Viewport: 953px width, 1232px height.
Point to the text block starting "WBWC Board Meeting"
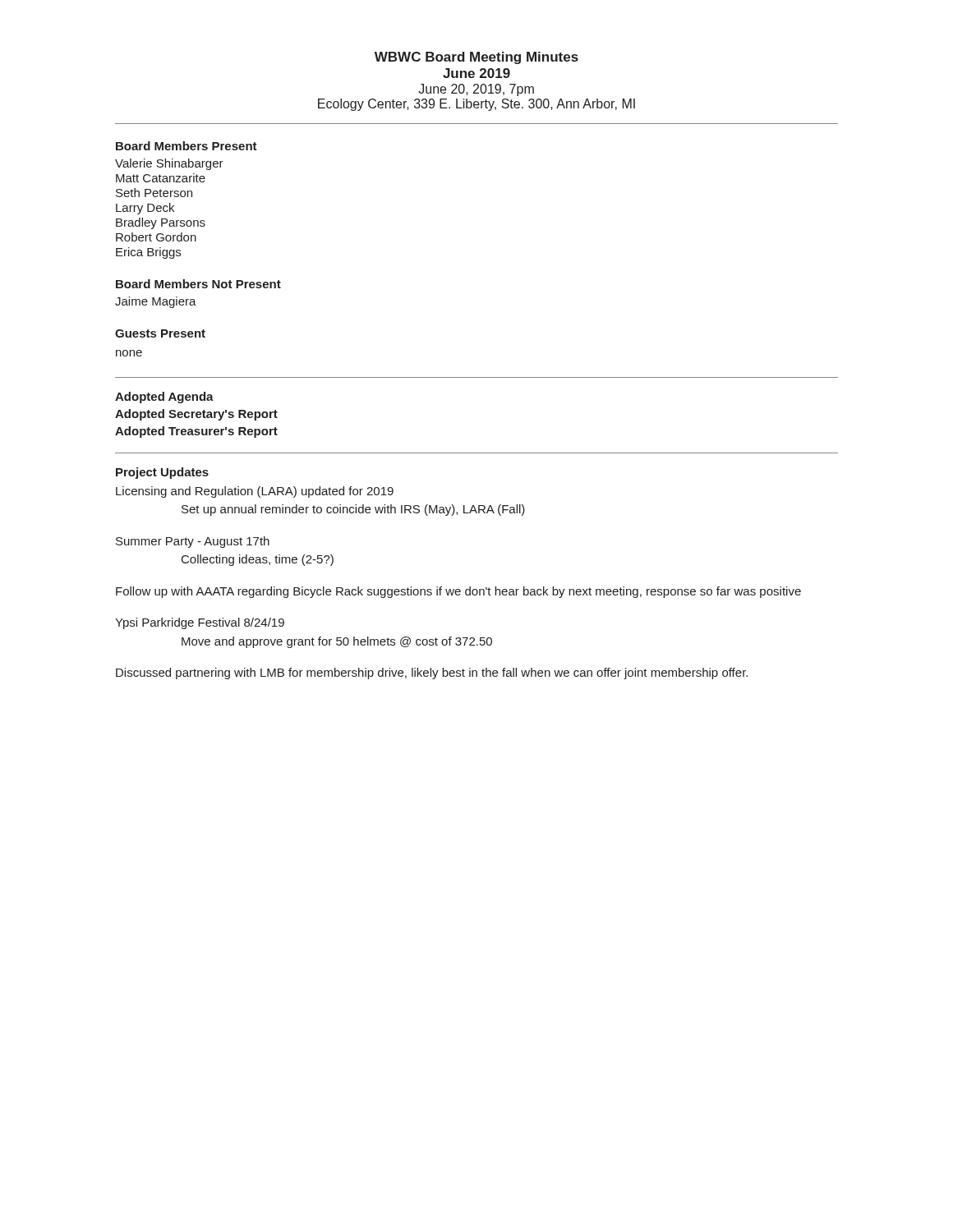point(476,81)
